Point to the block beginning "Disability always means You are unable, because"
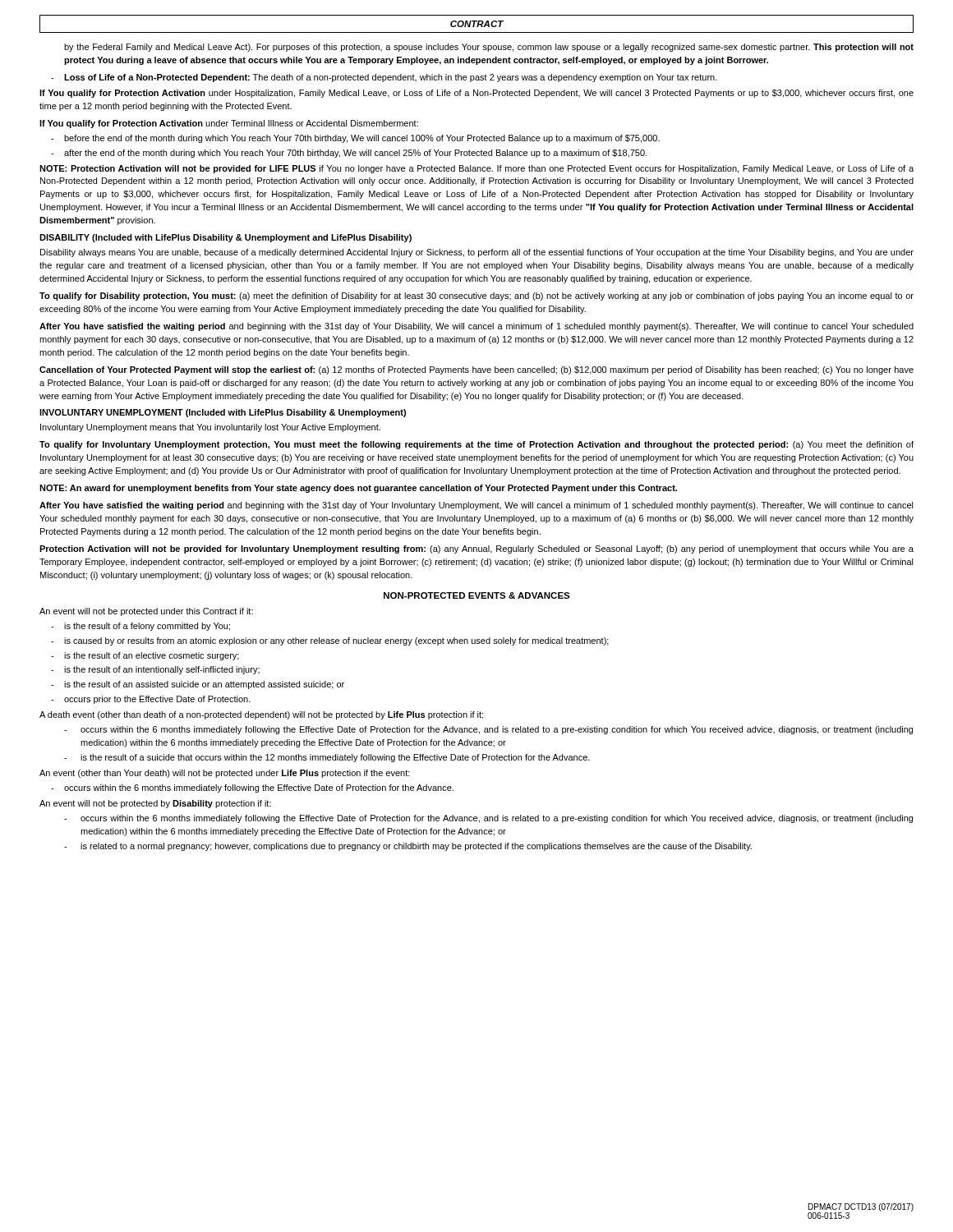953x1232 pixels. click(476, 265)
